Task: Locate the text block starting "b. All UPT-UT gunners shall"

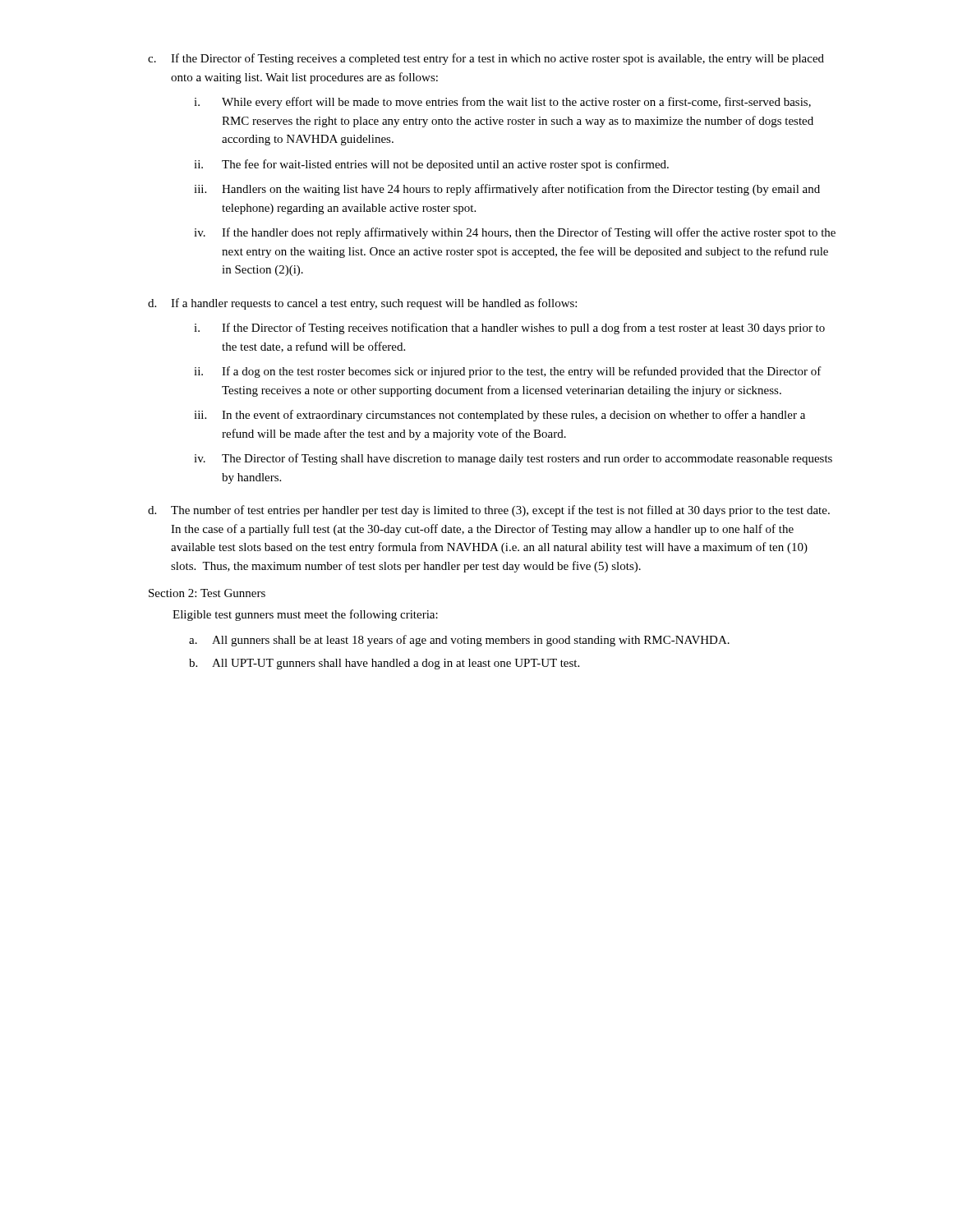Action: click(x=513, y=663)
